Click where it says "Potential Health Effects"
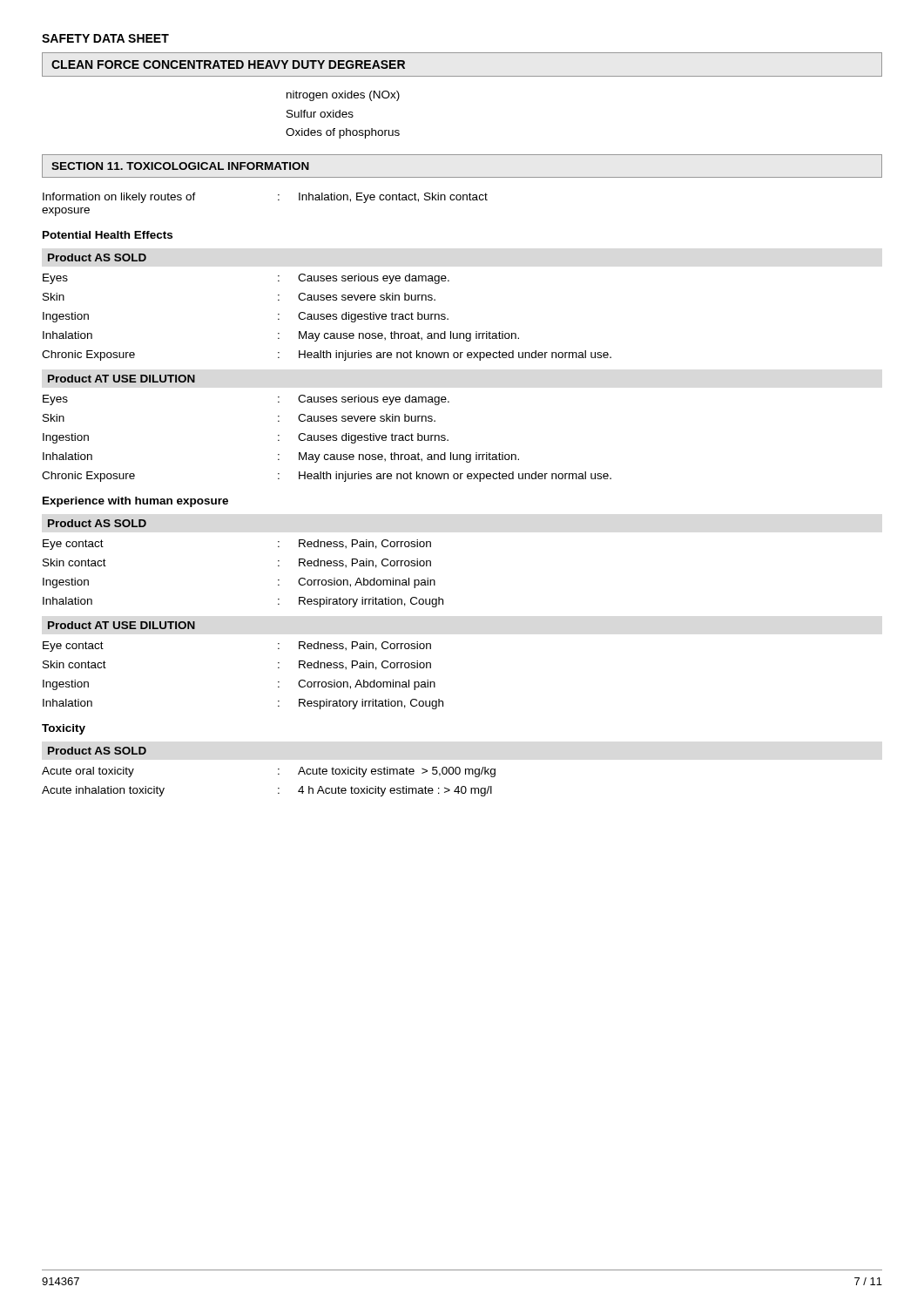The image size is (924, 1307). (x=107, y=235)
